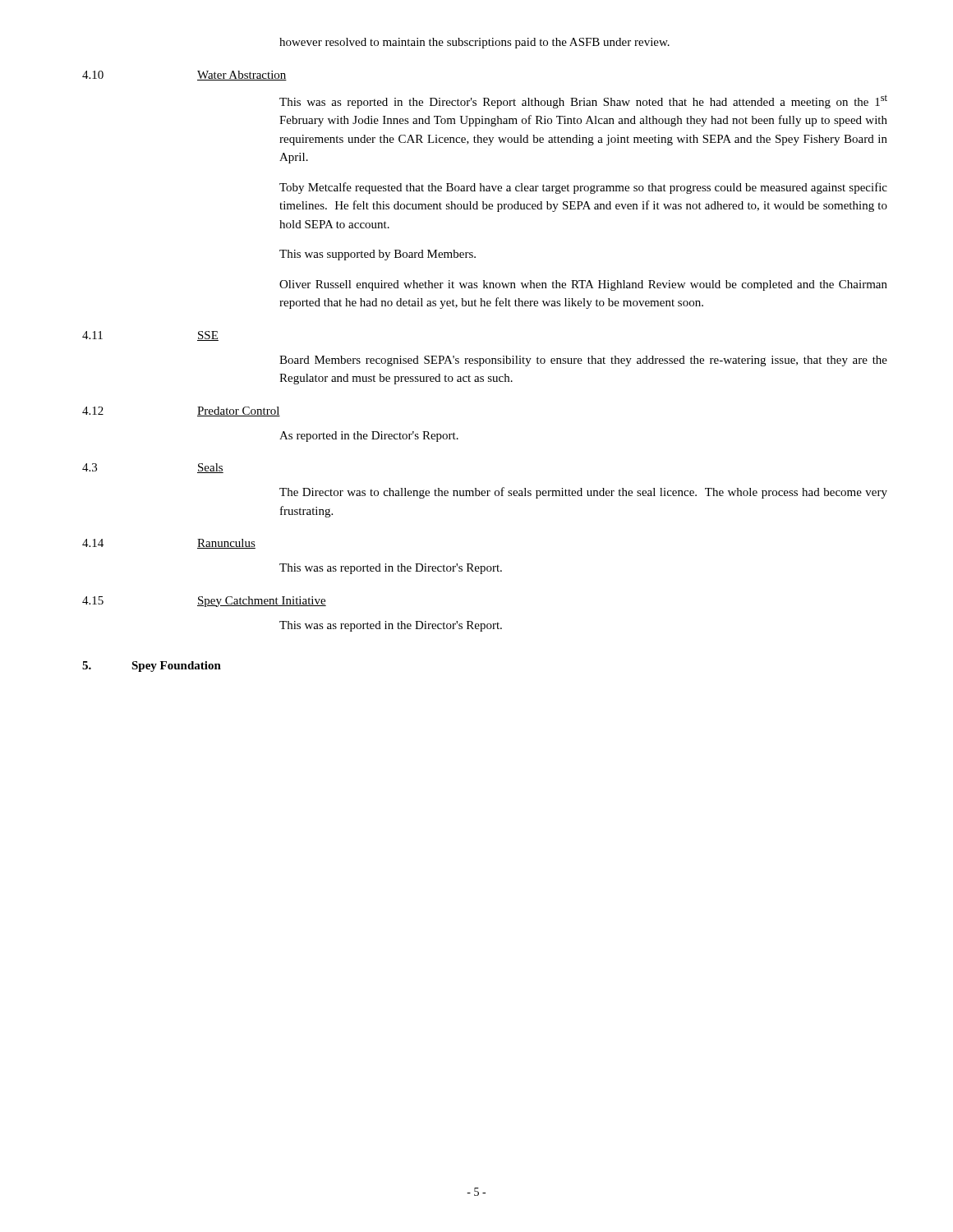
Task: Click on the text starting "4.14 Ranunculus"
Action: coord(94,543)
